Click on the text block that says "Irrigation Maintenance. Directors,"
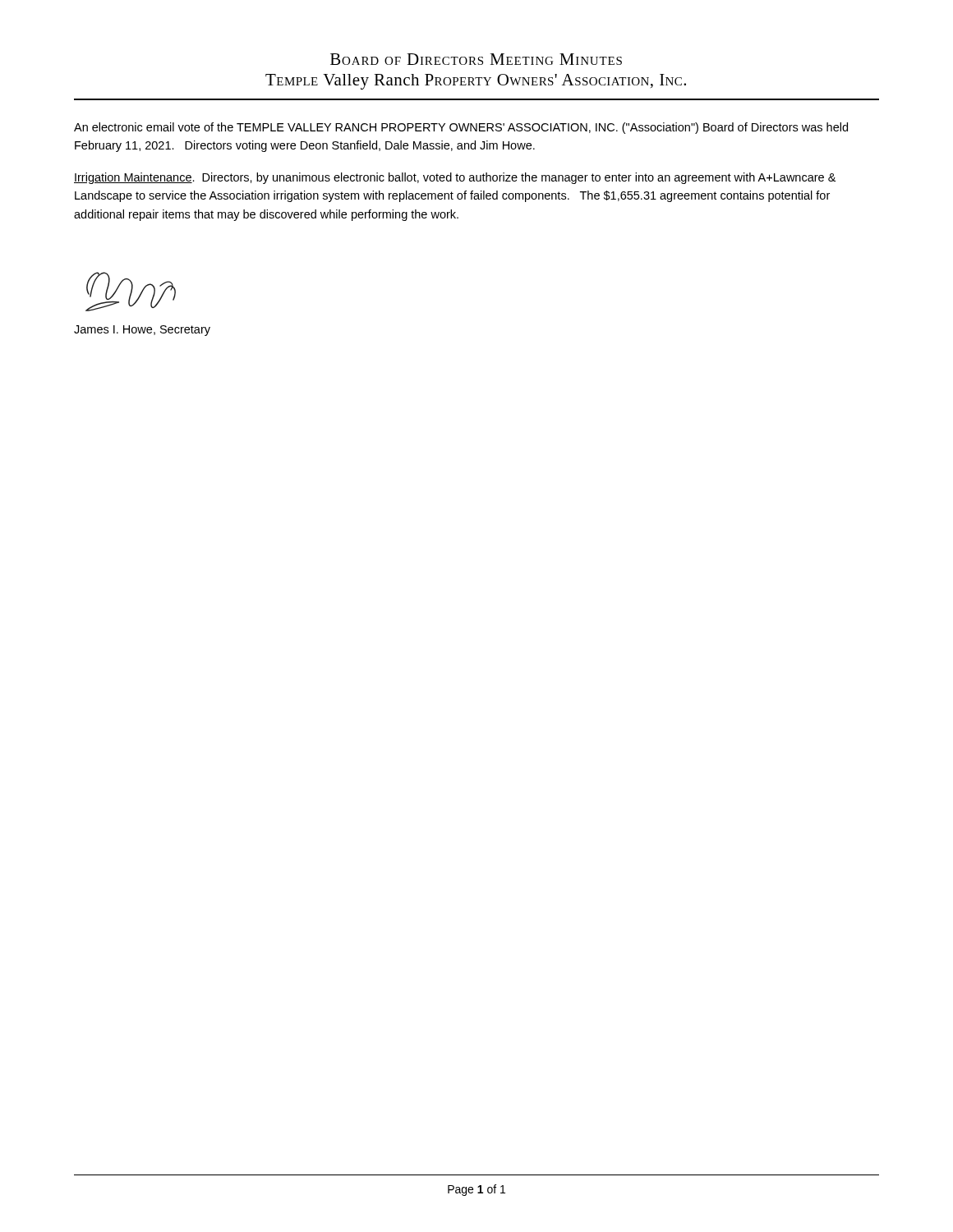The height and width of the screenshot is (1232, 953). [455, 196]
